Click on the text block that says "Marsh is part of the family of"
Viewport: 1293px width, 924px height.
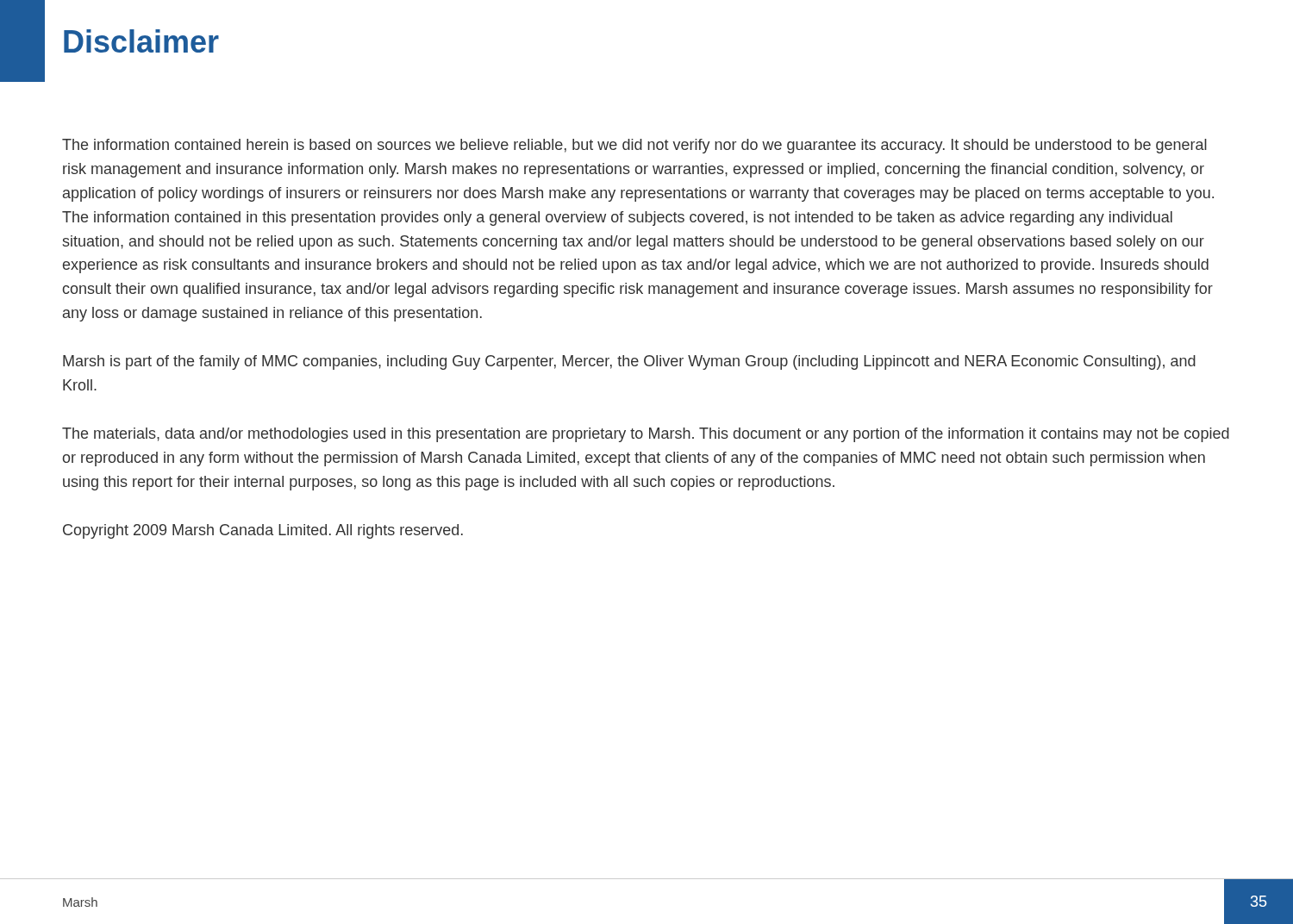point(629,373)
